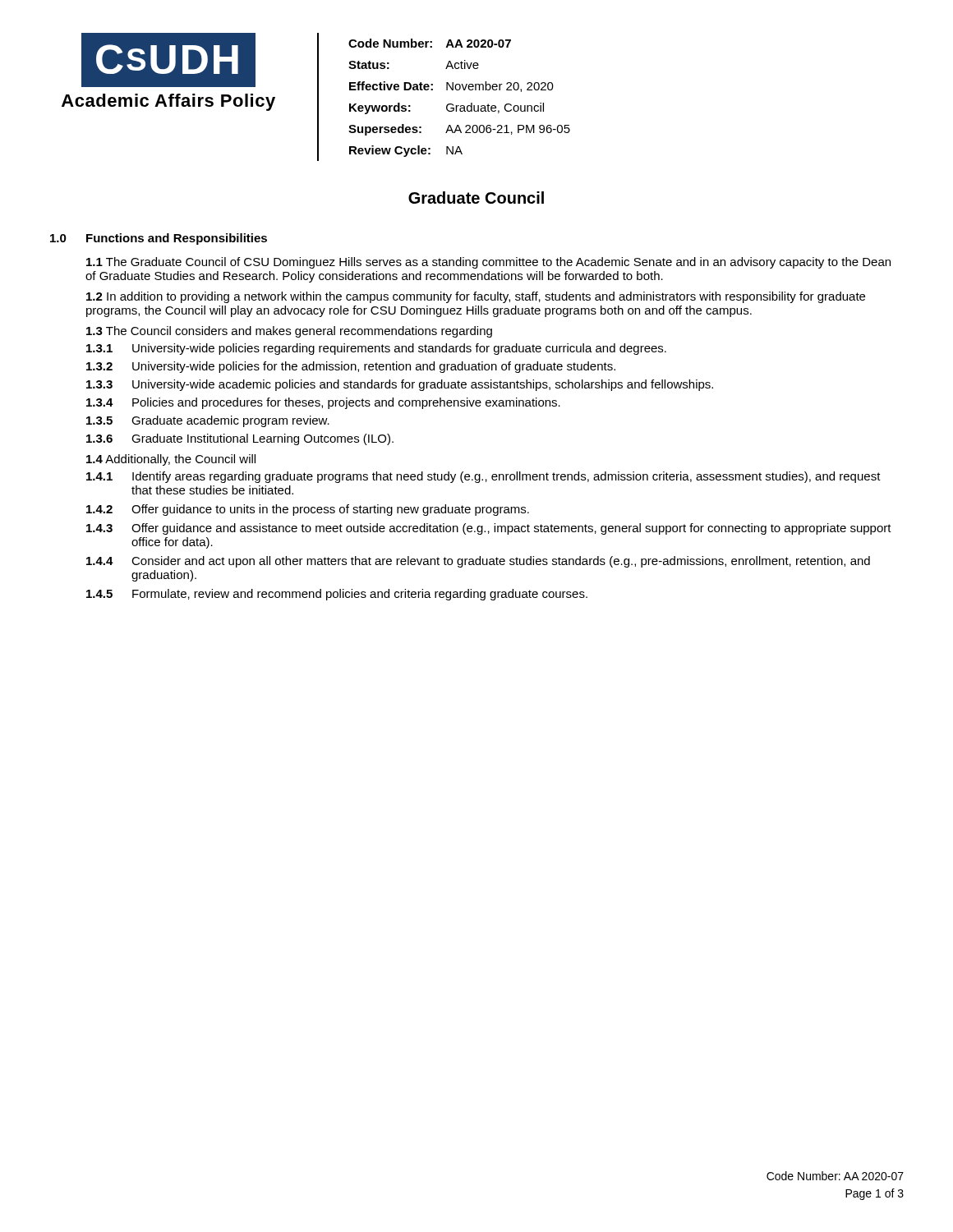Select the text starting "3.3 University-wide academic policies and standards for graduate"
This screenshot has width=953, height=1232.
click(x=495, y=384)
